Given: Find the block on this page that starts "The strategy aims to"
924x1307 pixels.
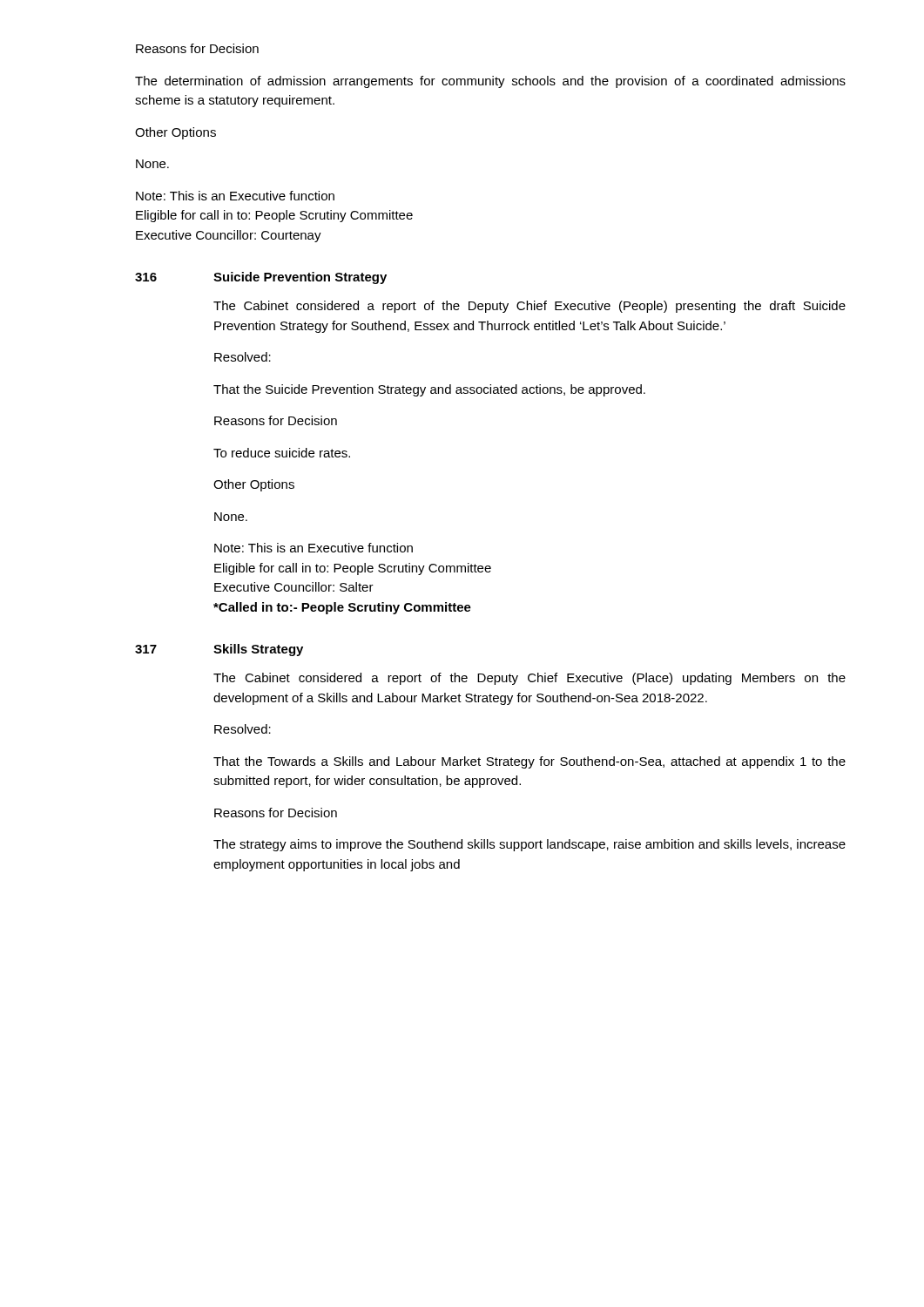Looking at the screenshot, I should point(529,854).
